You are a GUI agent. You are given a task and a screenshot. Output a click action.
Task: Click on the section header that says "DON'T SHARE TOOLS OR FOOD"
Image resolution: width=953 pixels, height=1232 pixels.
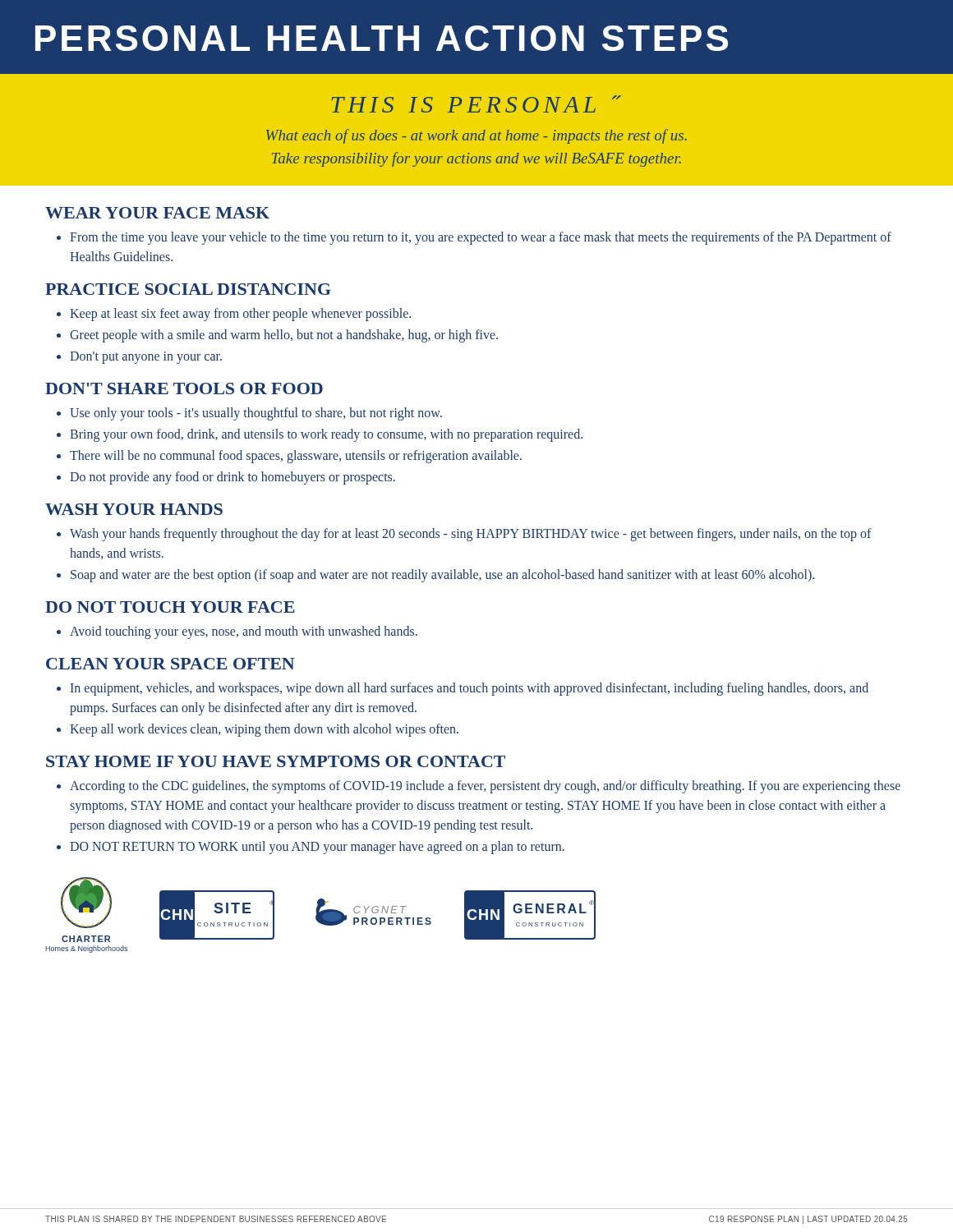(x=184, y=388)
